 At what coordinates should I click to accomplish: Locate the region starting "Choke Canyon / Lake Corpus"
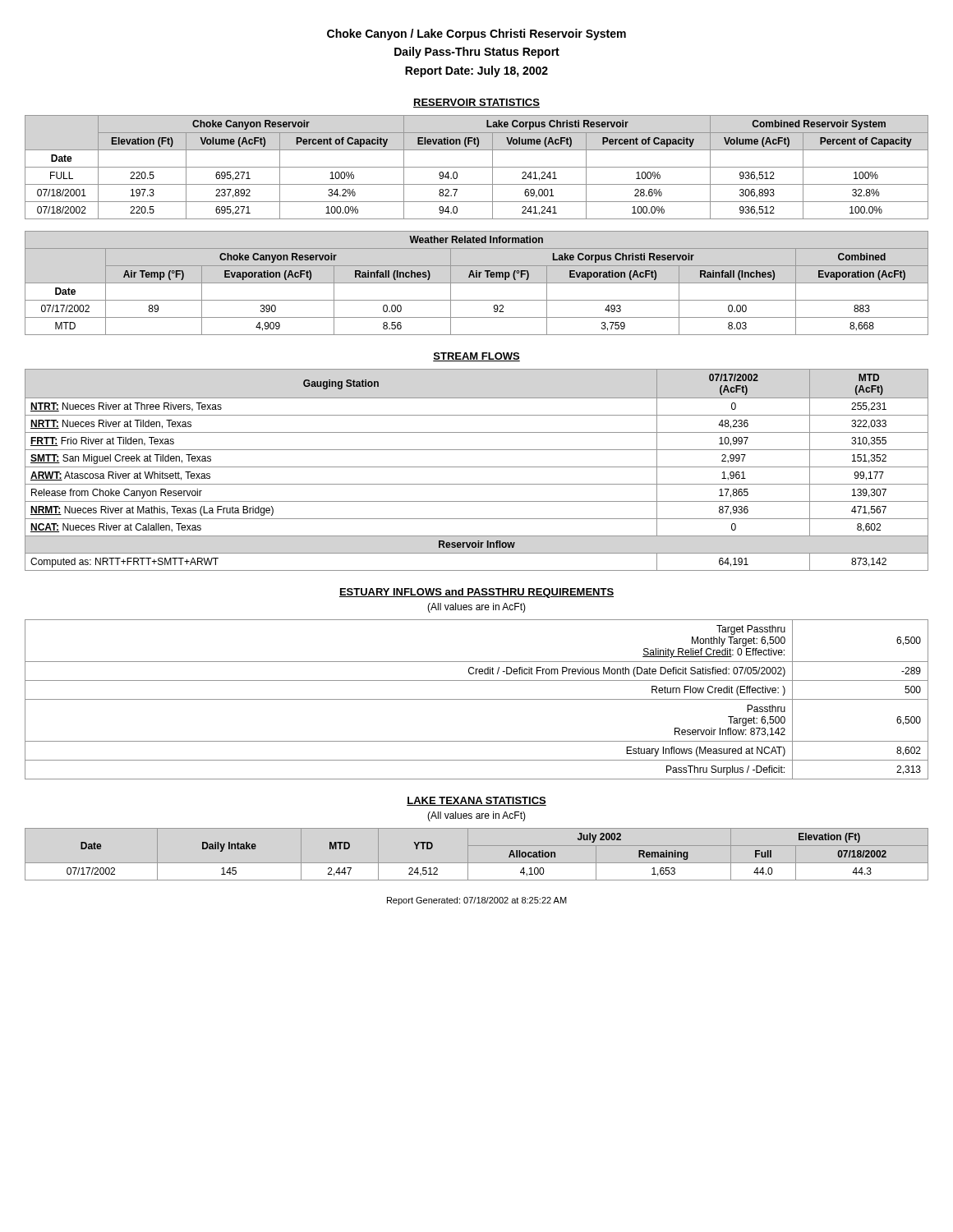click(476, 52)
